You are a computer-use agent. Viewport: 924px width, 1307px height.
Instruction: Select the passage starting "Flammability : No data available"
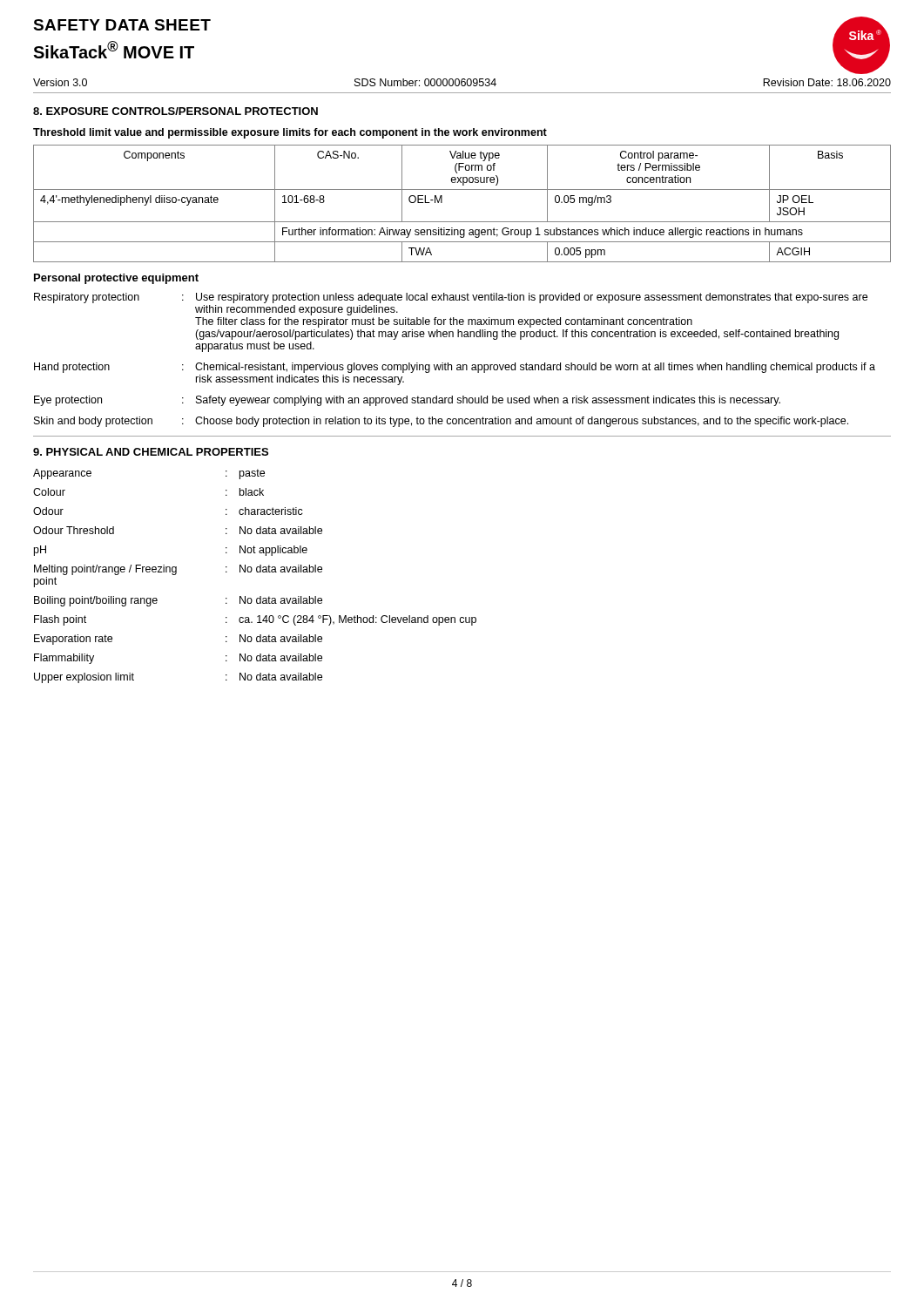coord(61,658)
